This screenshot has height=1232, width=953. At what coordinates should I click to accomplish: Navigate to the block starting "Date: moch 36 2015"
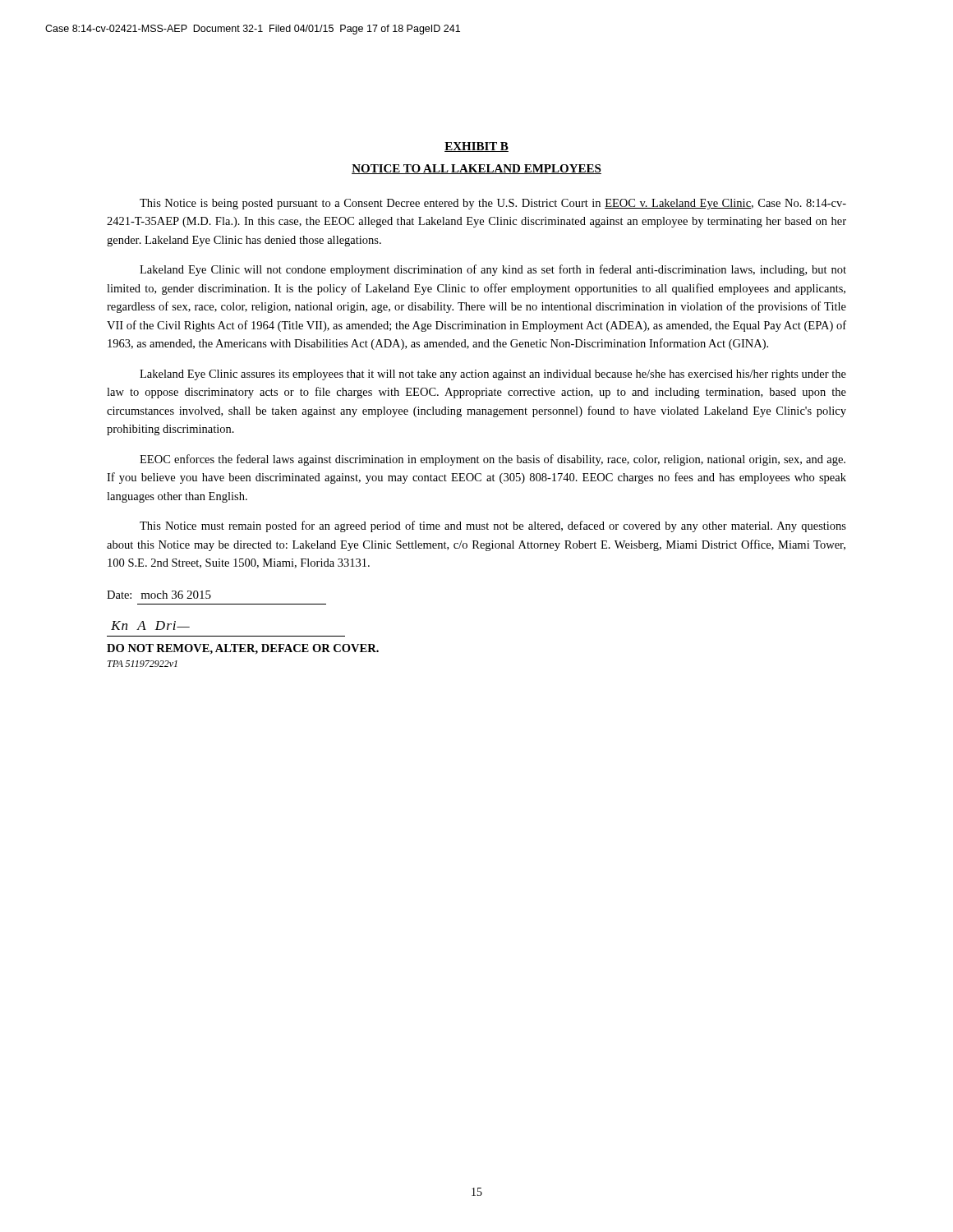(217, 597)
